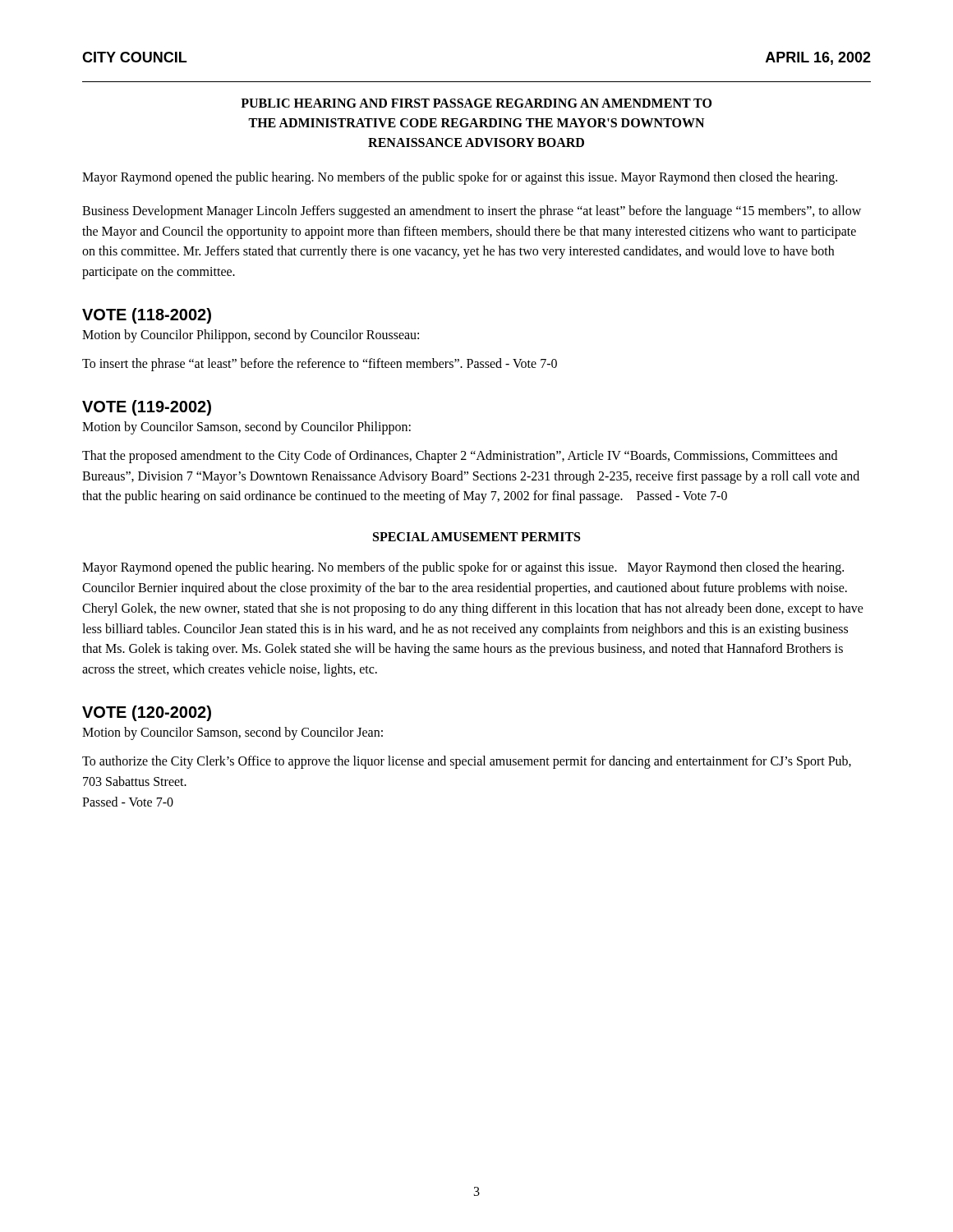Point to "SPECIAL AMUSEMENT PERMITS"

click(476, 537)
